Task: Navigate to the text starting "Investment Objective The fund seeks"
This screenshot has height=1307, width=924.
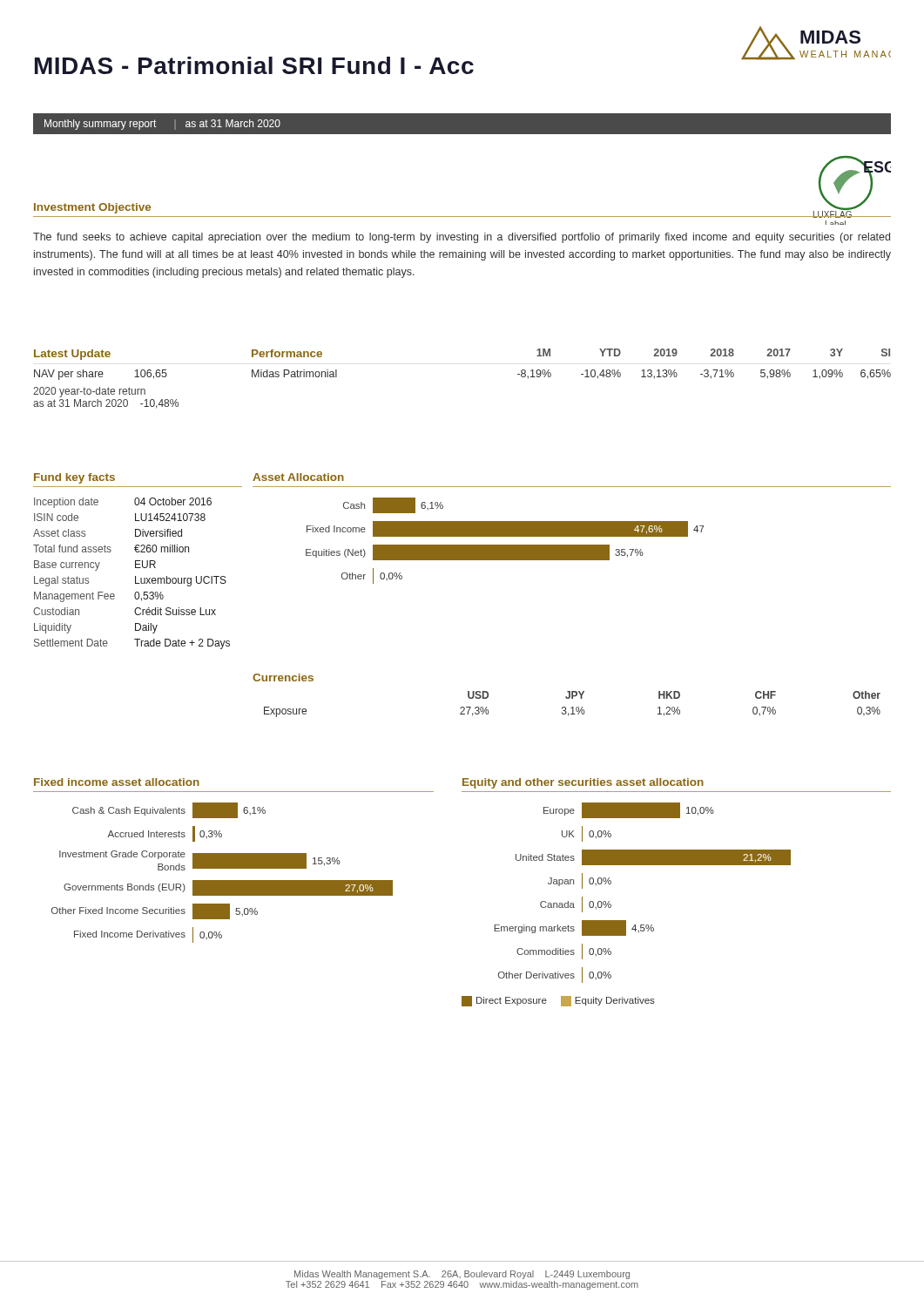Action: (462, 240)
